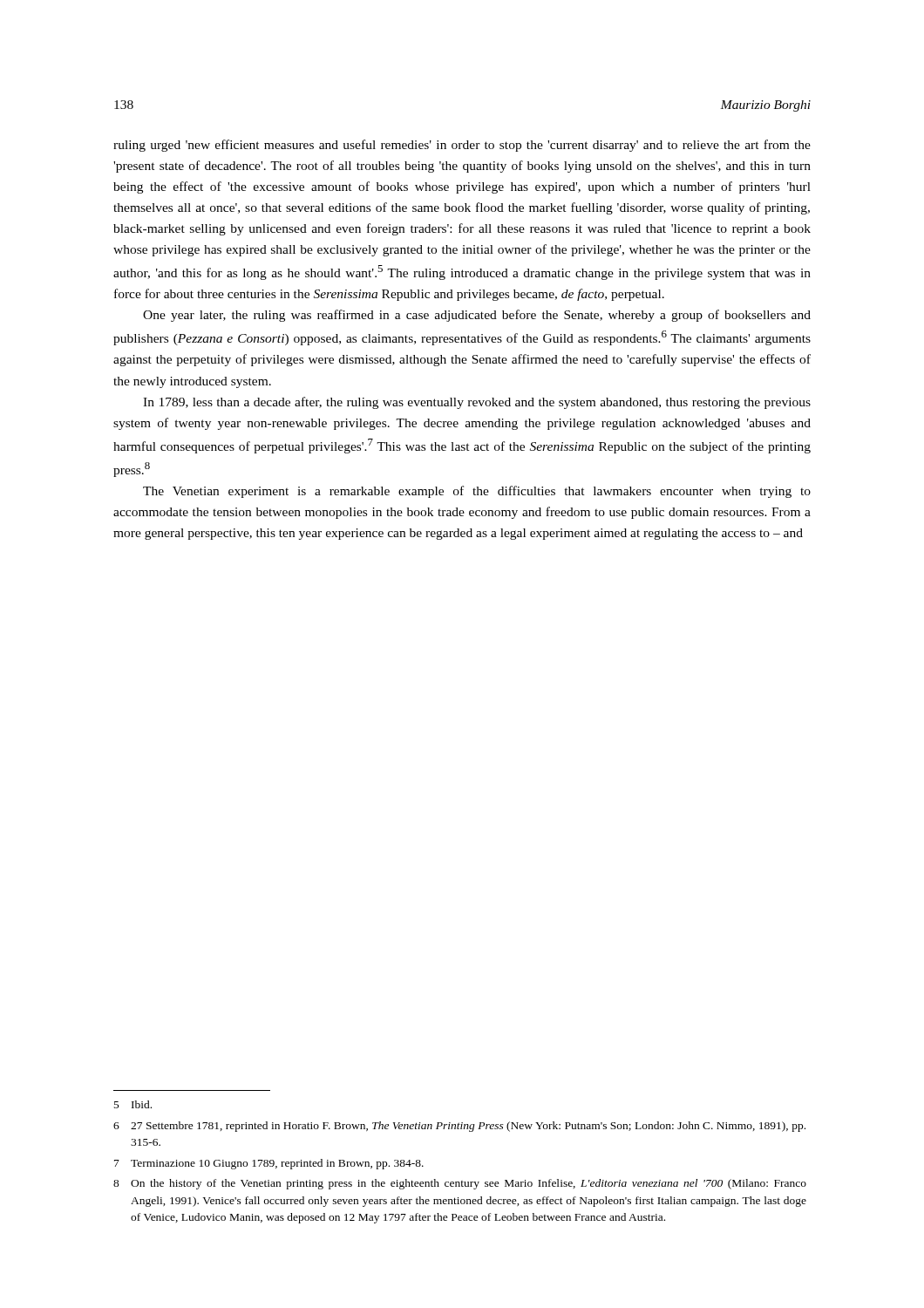Click the passage that begins "7Terminazione 10 Giugno 1789, reprinted in Brown,"
Screen dimensions: 1308x924
[269, 1164]
